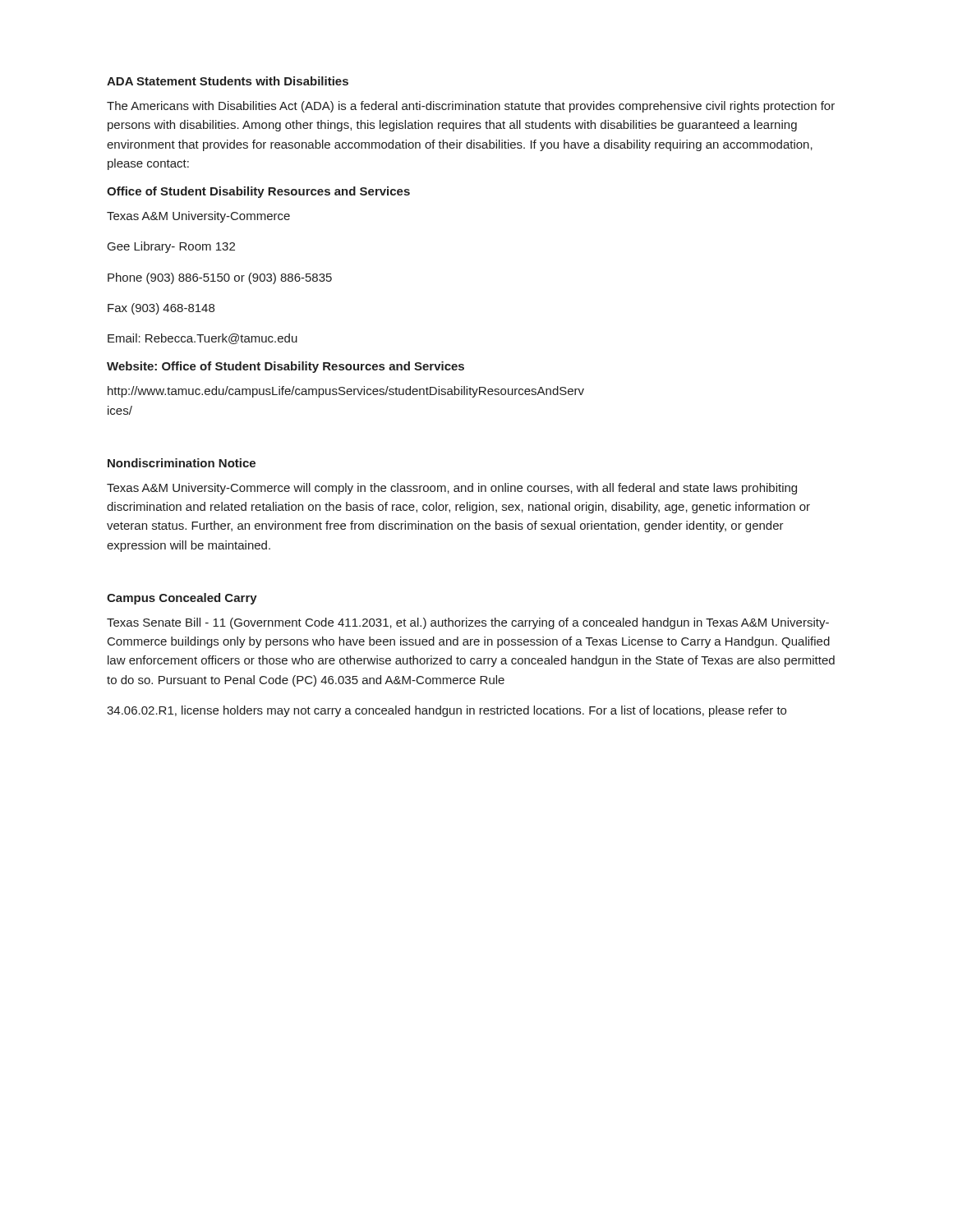Screen dimensions: 1232x953
Task: Find "Nondiscrimination Notice" on this page
Action: click(181, 463)
